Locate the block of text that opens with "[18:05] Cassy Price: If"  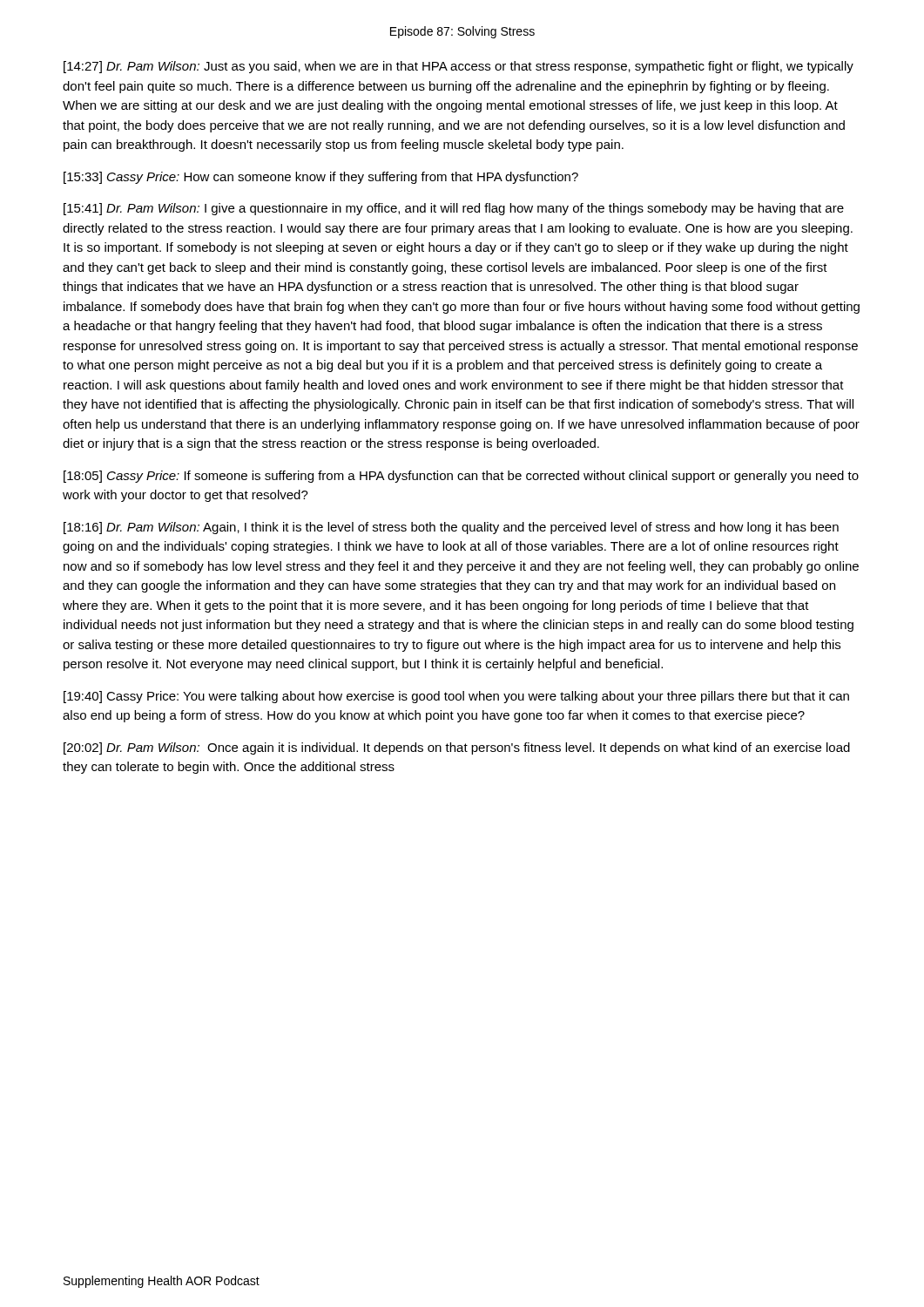coord(461,485)
